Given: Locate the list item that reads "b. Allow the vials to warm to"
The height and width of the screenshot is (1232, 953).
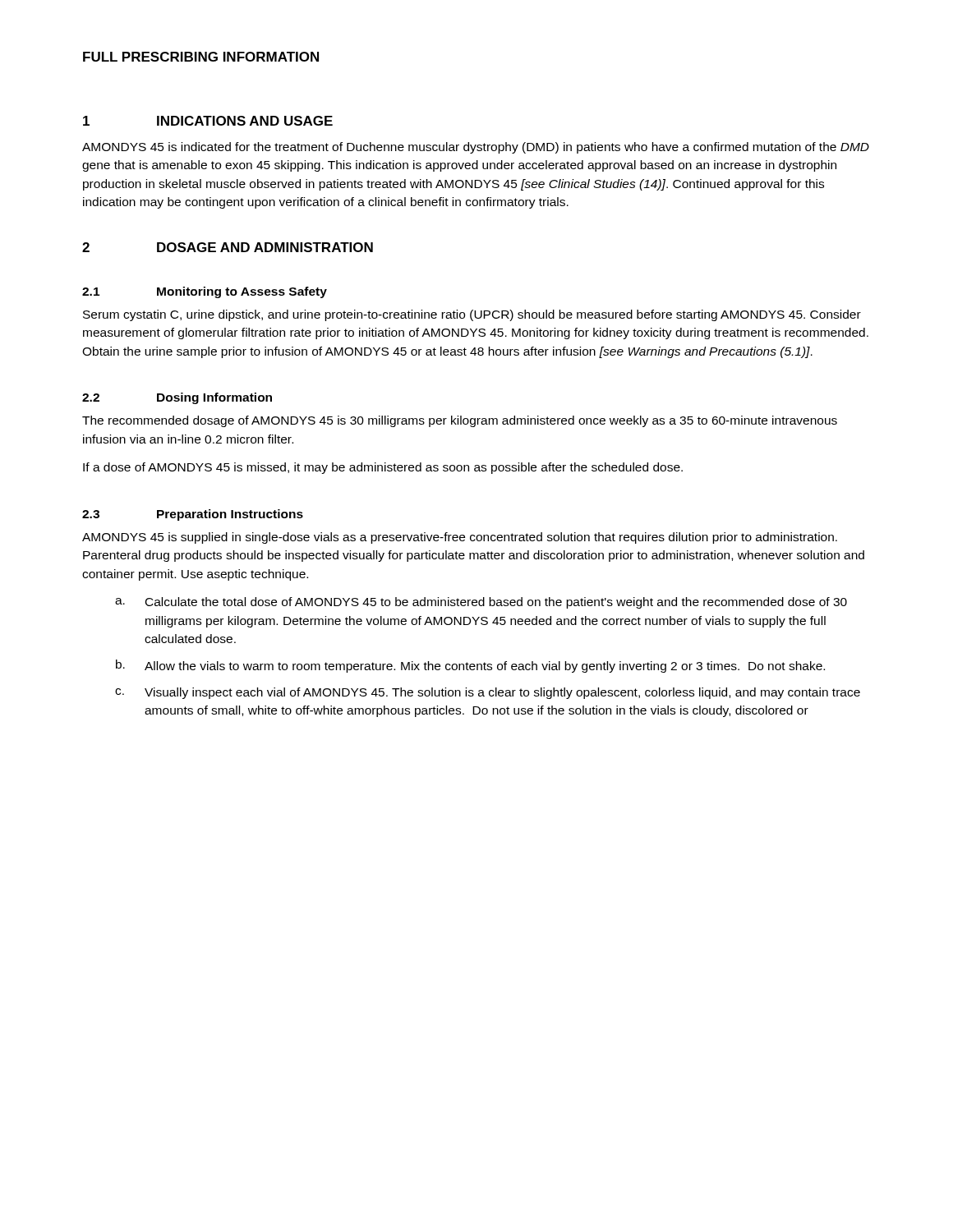Looking at the screenshot, I should tap(476, 666).
